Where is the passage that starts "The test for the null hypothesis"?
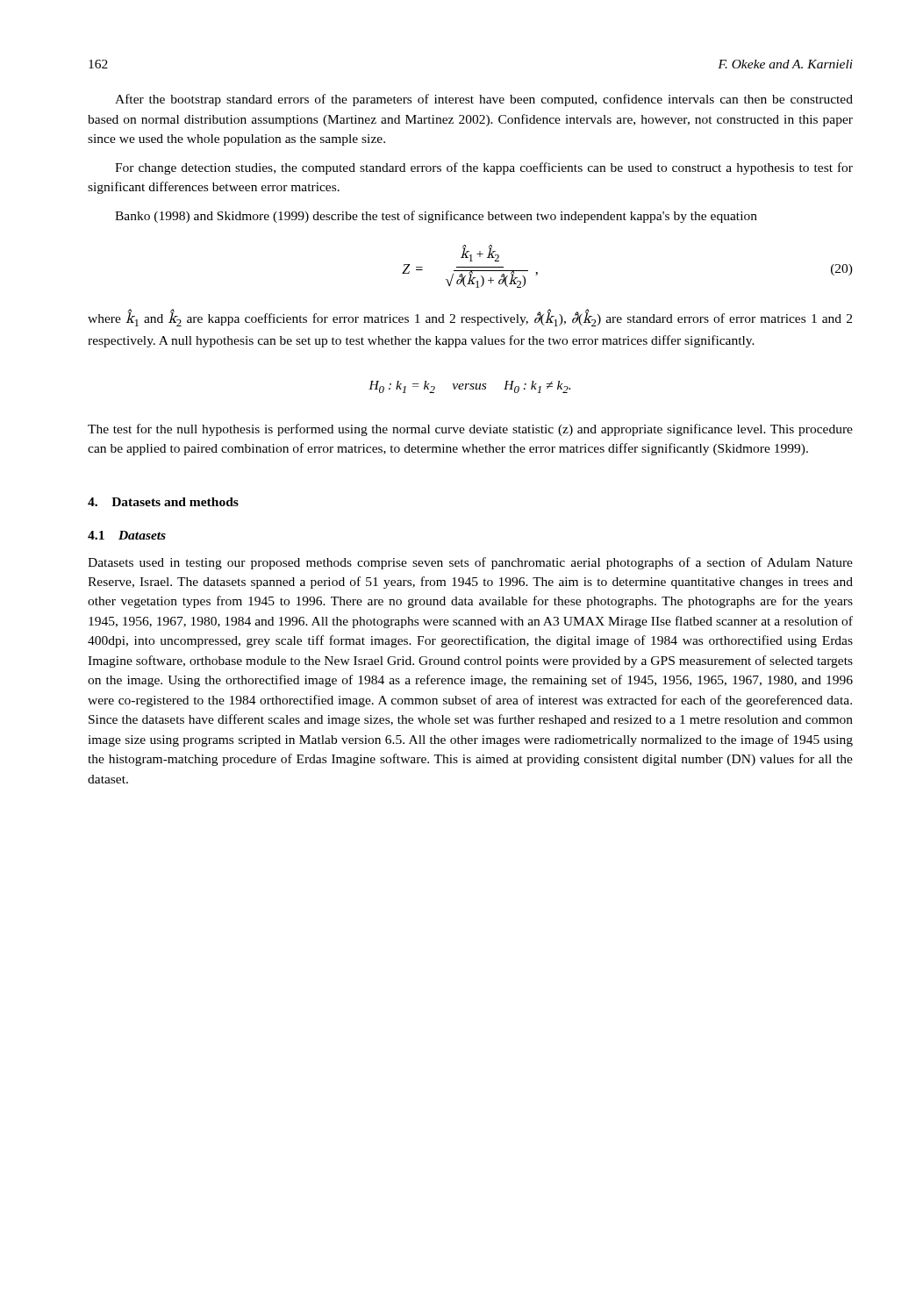This screenshot has width=923, height=1316. [470, 439]
